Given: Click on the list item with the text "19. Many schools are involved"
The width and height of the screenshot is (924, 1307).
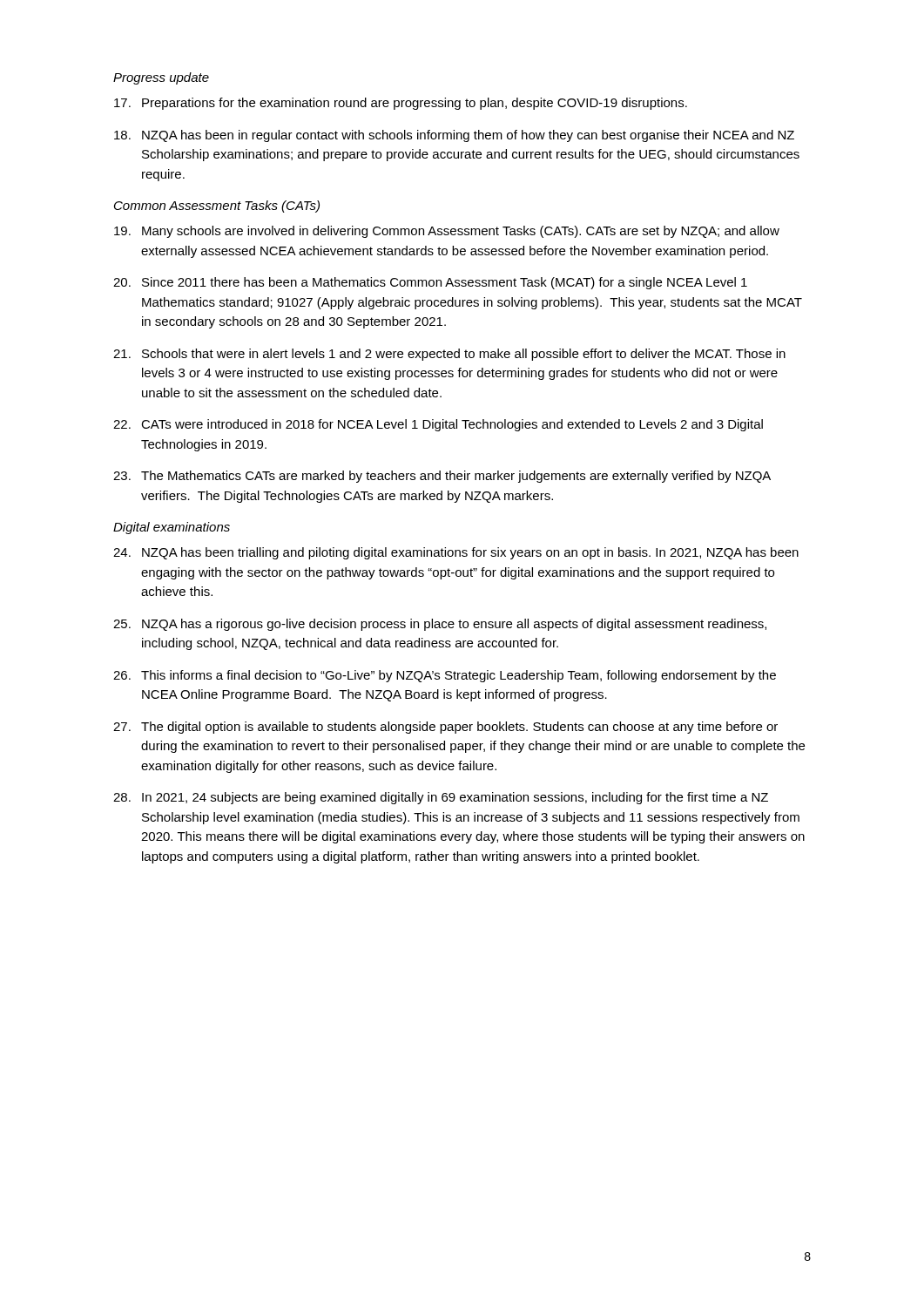Looking at the screenshot, I should coord(462,241).
